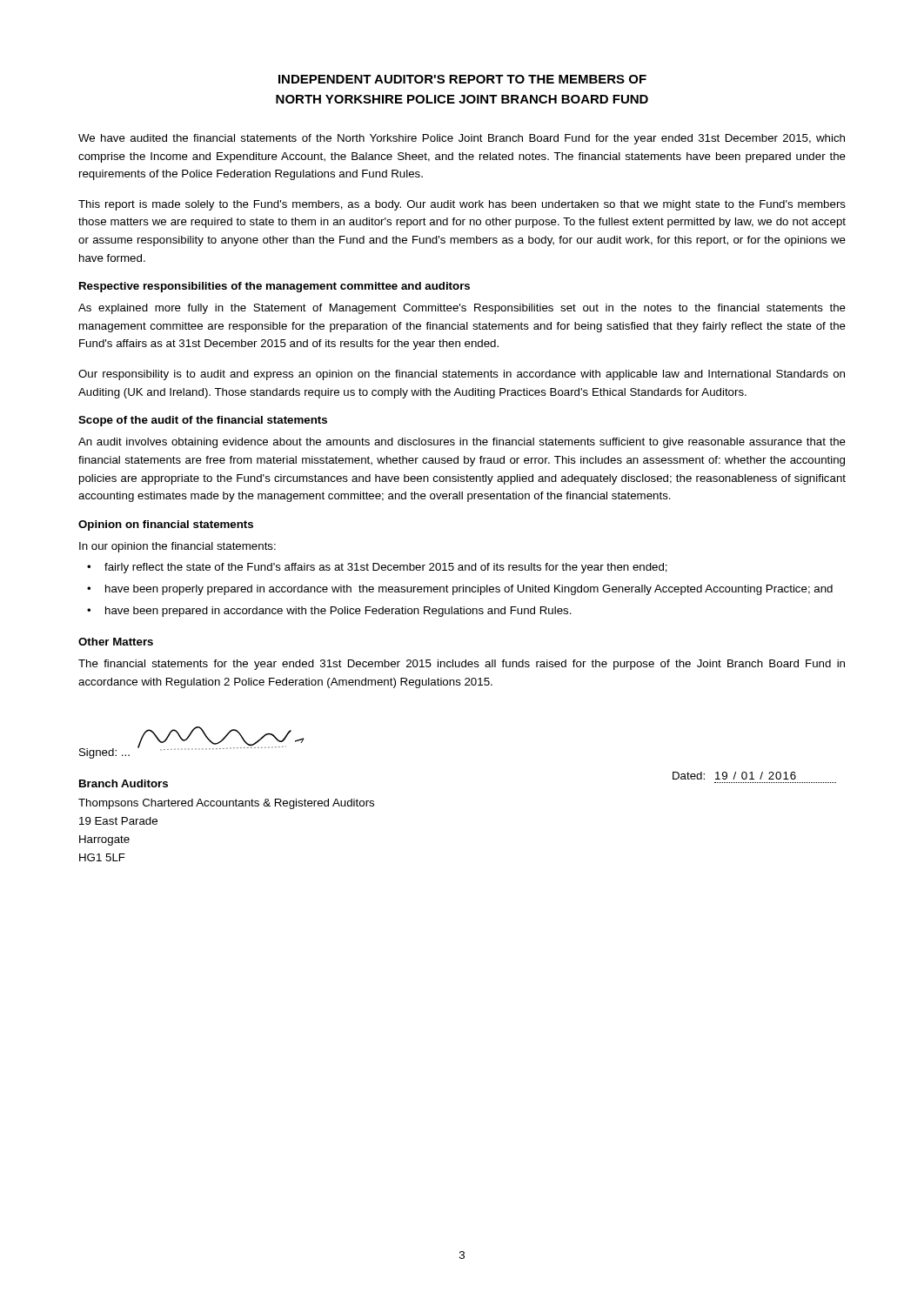The height and width of the screenshot is (1305, 924).
Task: Locate the list item that reads "fairly reflect the state of the Fund's affairs"
Action: pyautogui.click(x=386, y=567)
